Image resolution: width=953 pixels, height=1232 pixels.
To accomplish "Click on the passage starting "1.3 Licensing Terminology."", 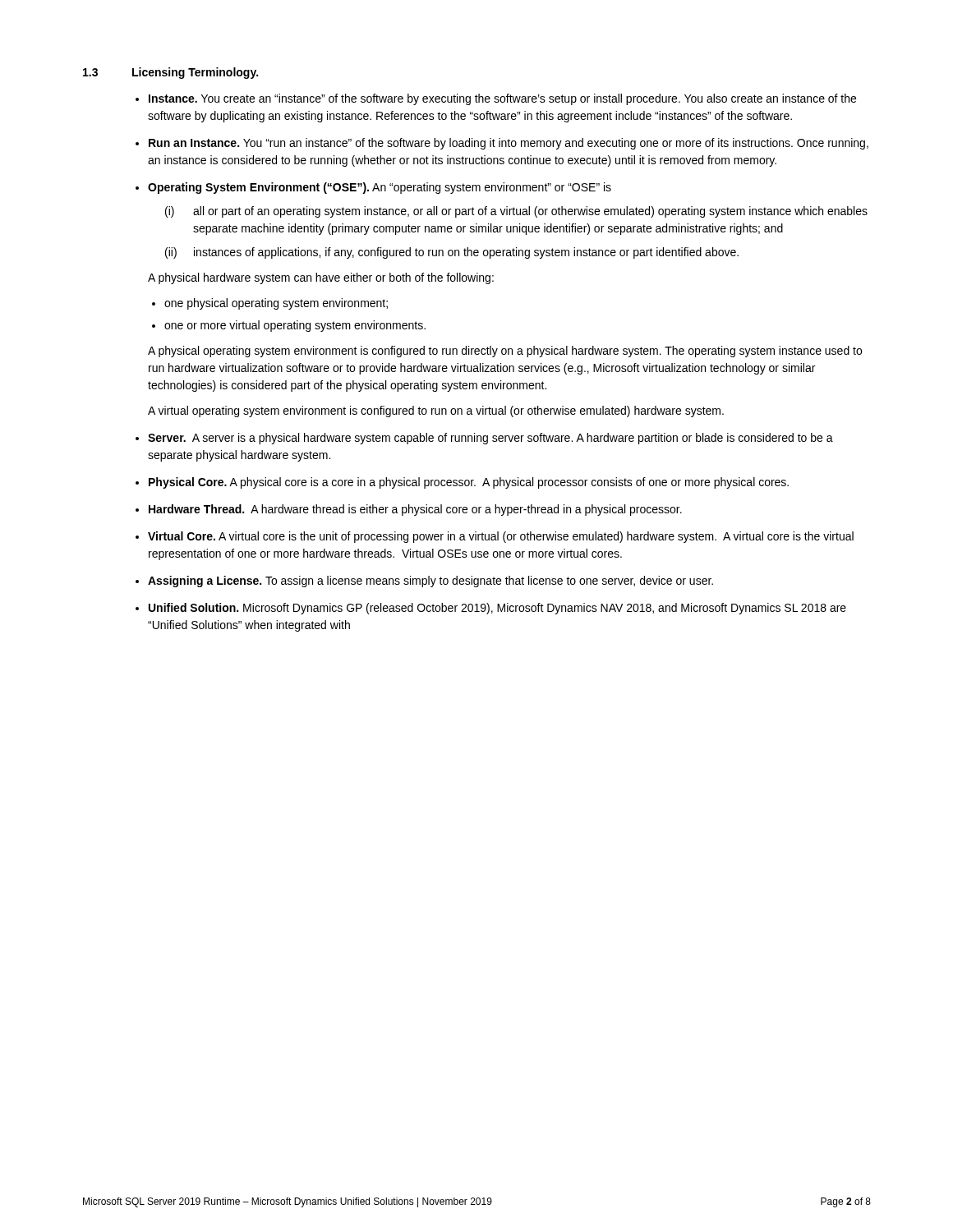I will click(x=170, y=72).
